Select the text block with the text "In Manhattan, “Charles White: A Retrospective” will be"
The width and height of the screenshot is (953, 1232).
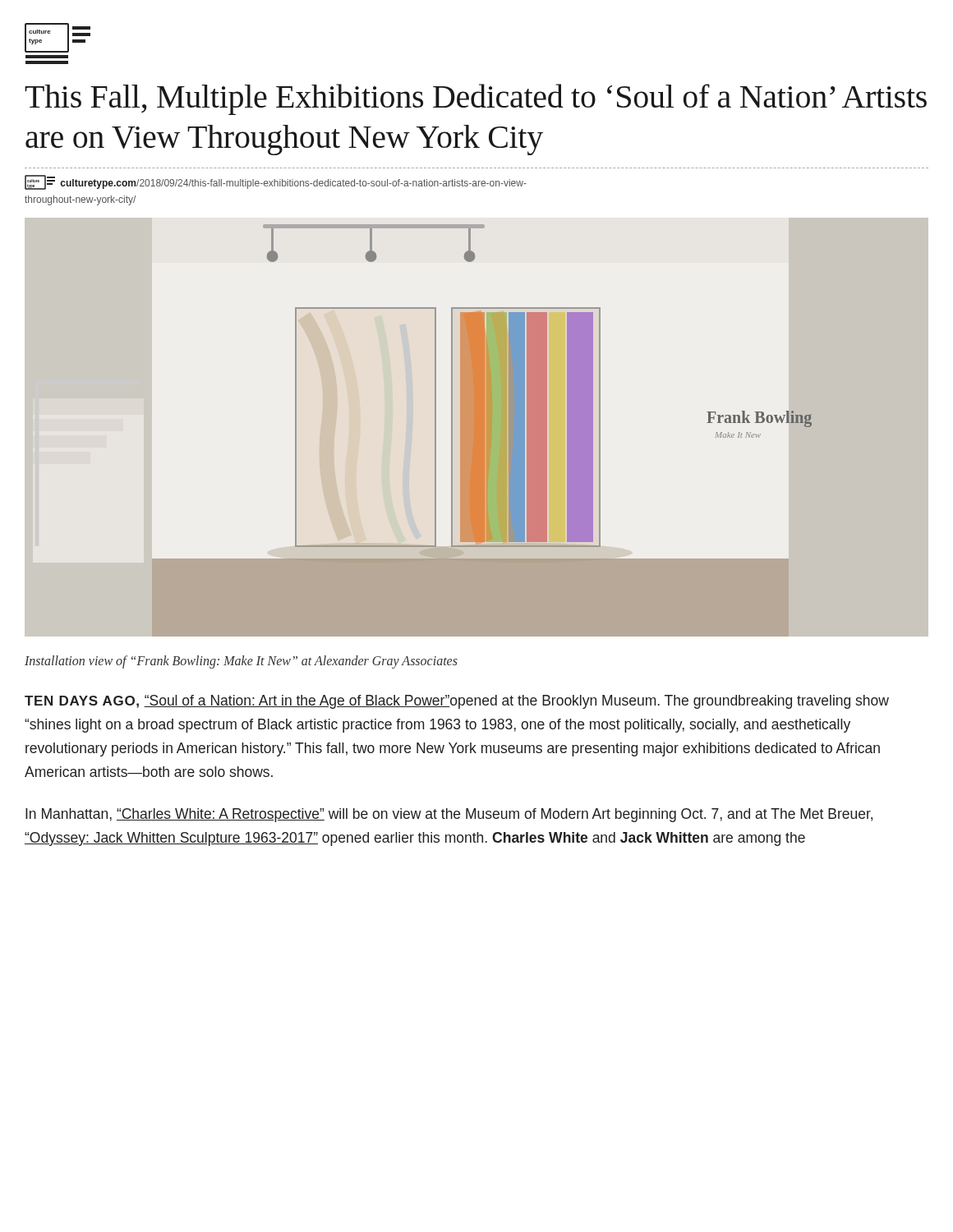(x=449, y=826)
